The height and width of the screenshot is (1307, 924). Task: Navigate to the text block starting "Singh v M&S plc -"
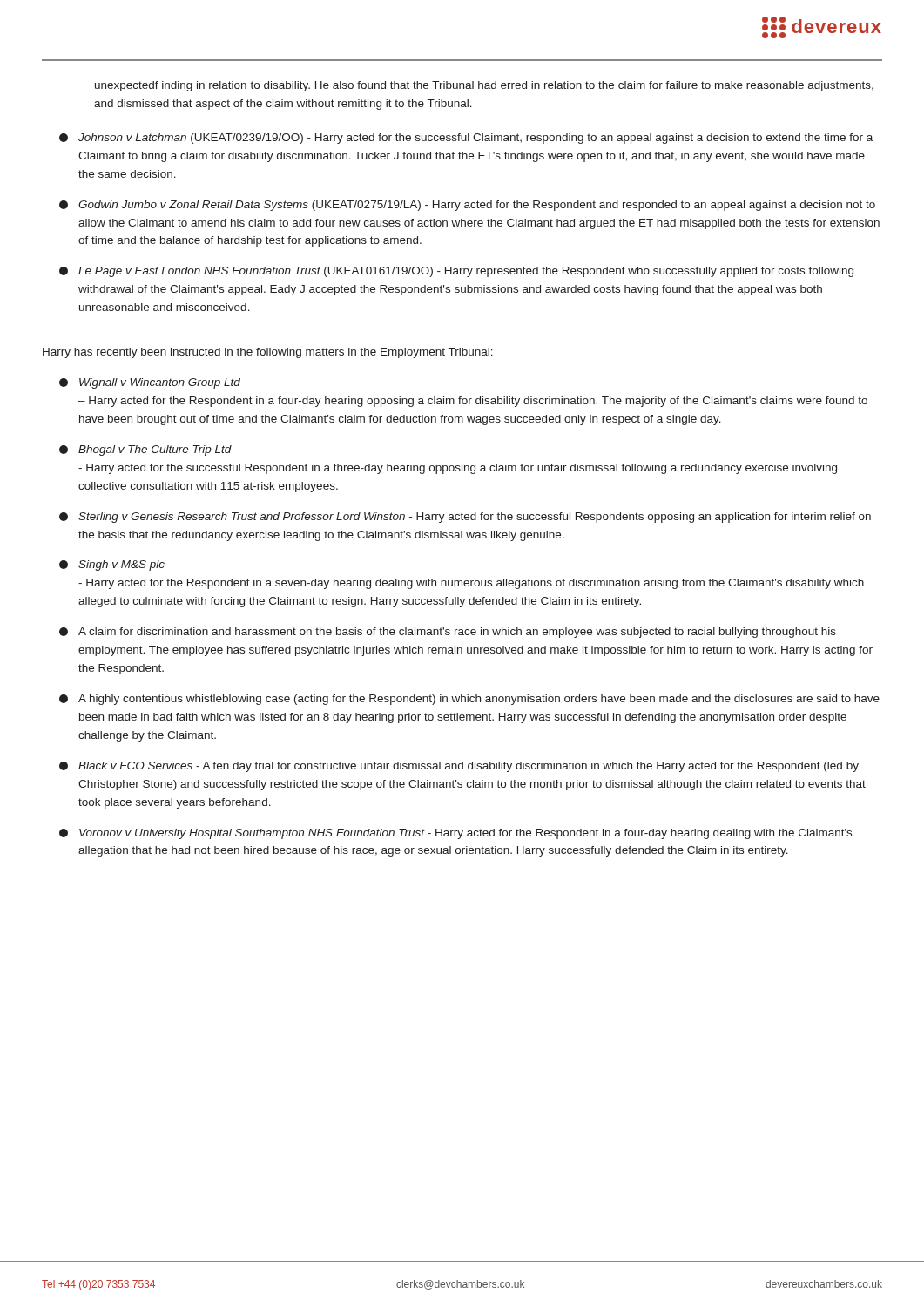471,584
